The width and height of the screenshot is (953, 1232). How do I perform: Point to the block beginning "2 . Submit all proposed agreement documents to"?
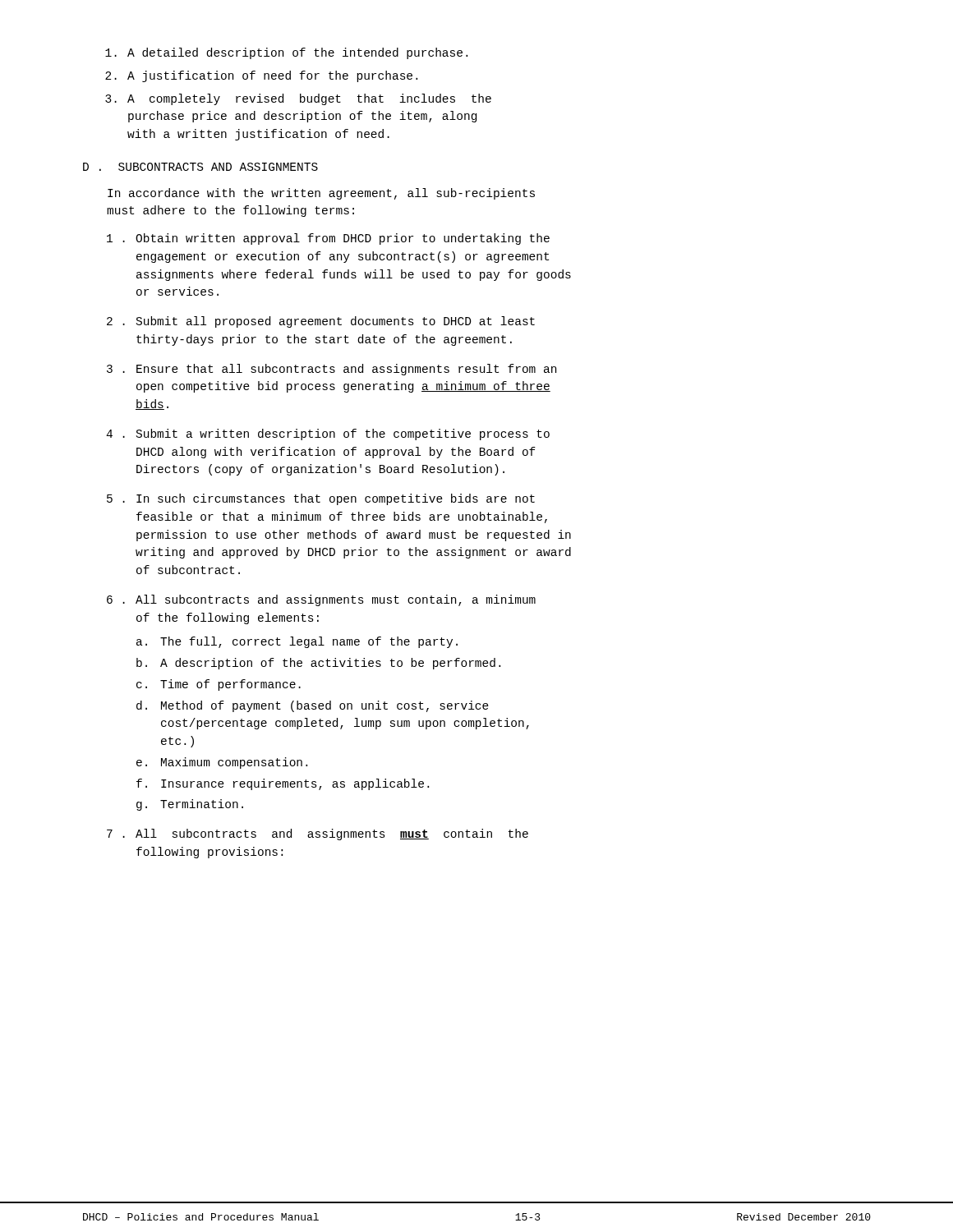point(485,332)
